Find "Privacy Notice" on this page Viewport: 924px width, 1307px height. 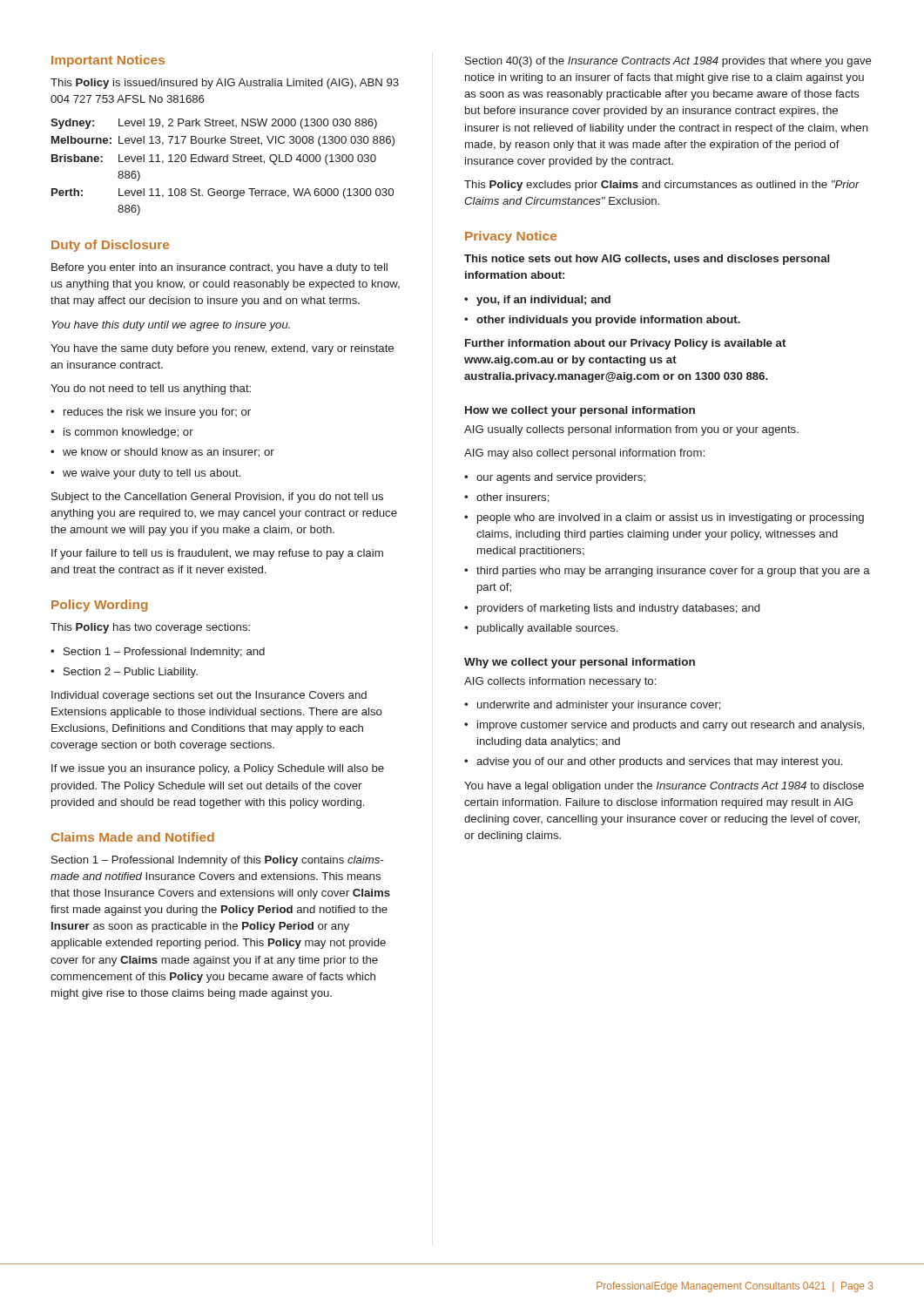pyautogui.click(x=511, y=237)
